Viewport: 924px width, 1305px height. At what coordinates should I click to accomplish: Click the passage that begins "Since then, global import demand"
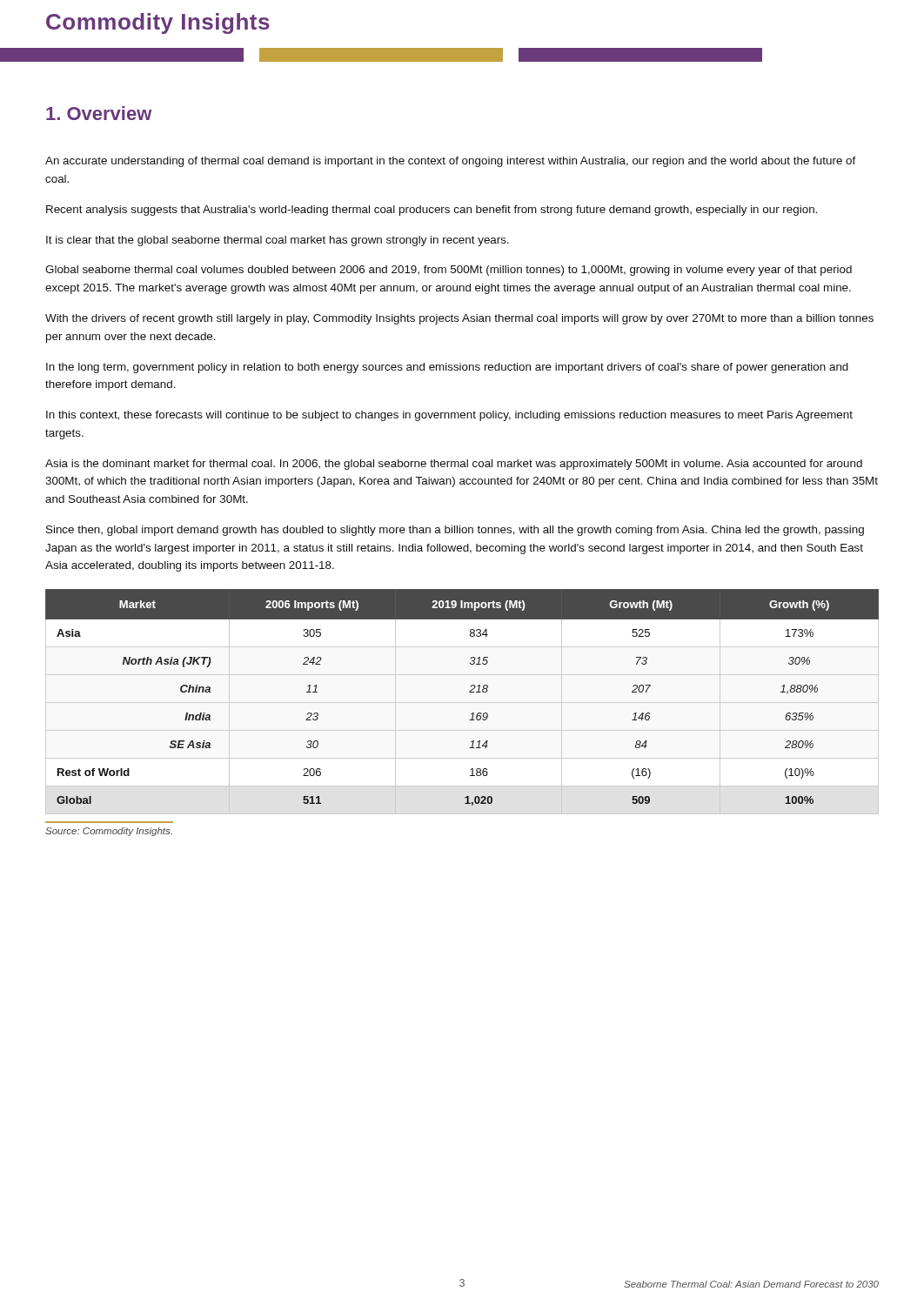[462, 548]
